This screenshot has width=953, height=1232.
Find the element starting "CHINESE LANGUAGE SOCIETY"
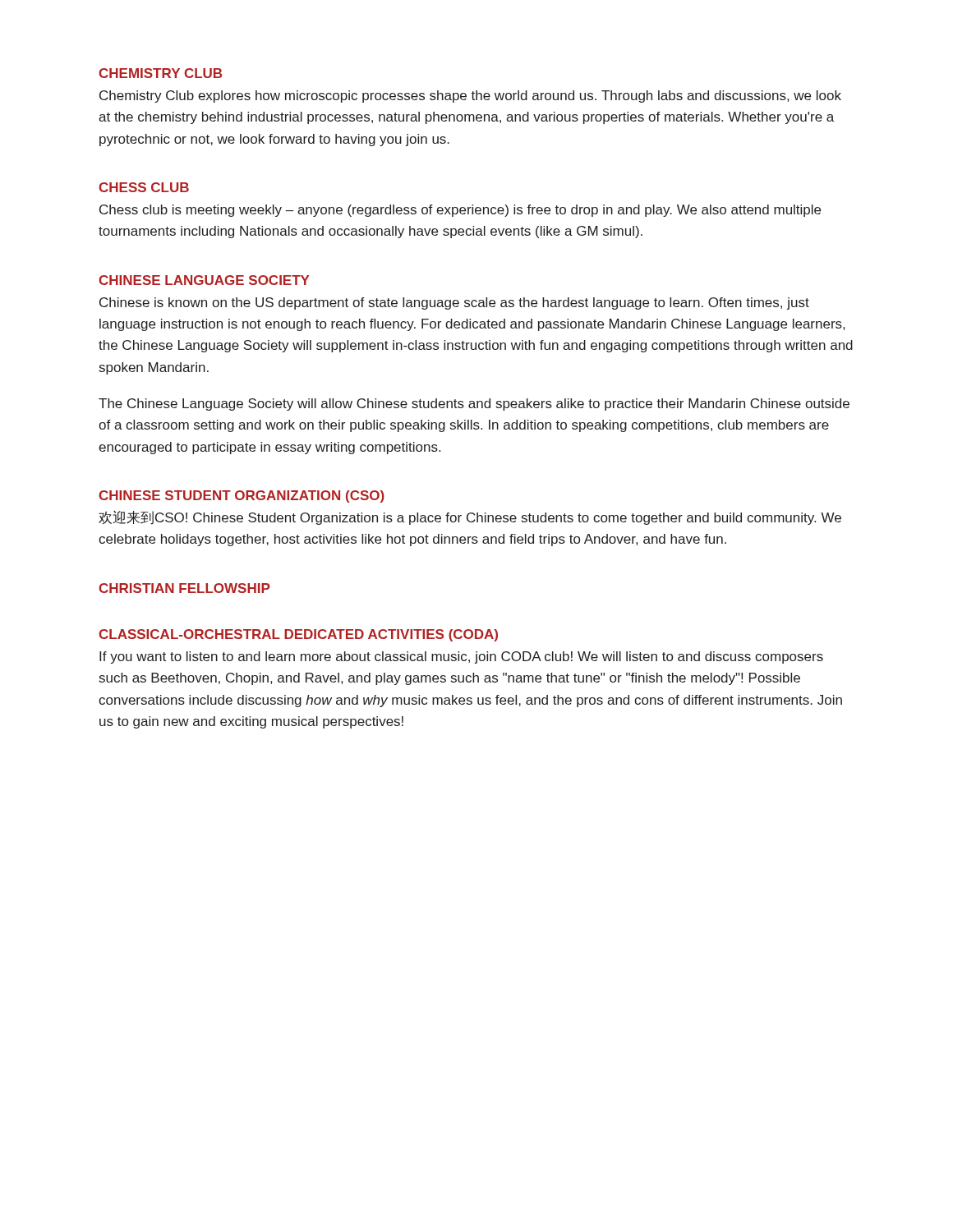click(x=204, y=280)
